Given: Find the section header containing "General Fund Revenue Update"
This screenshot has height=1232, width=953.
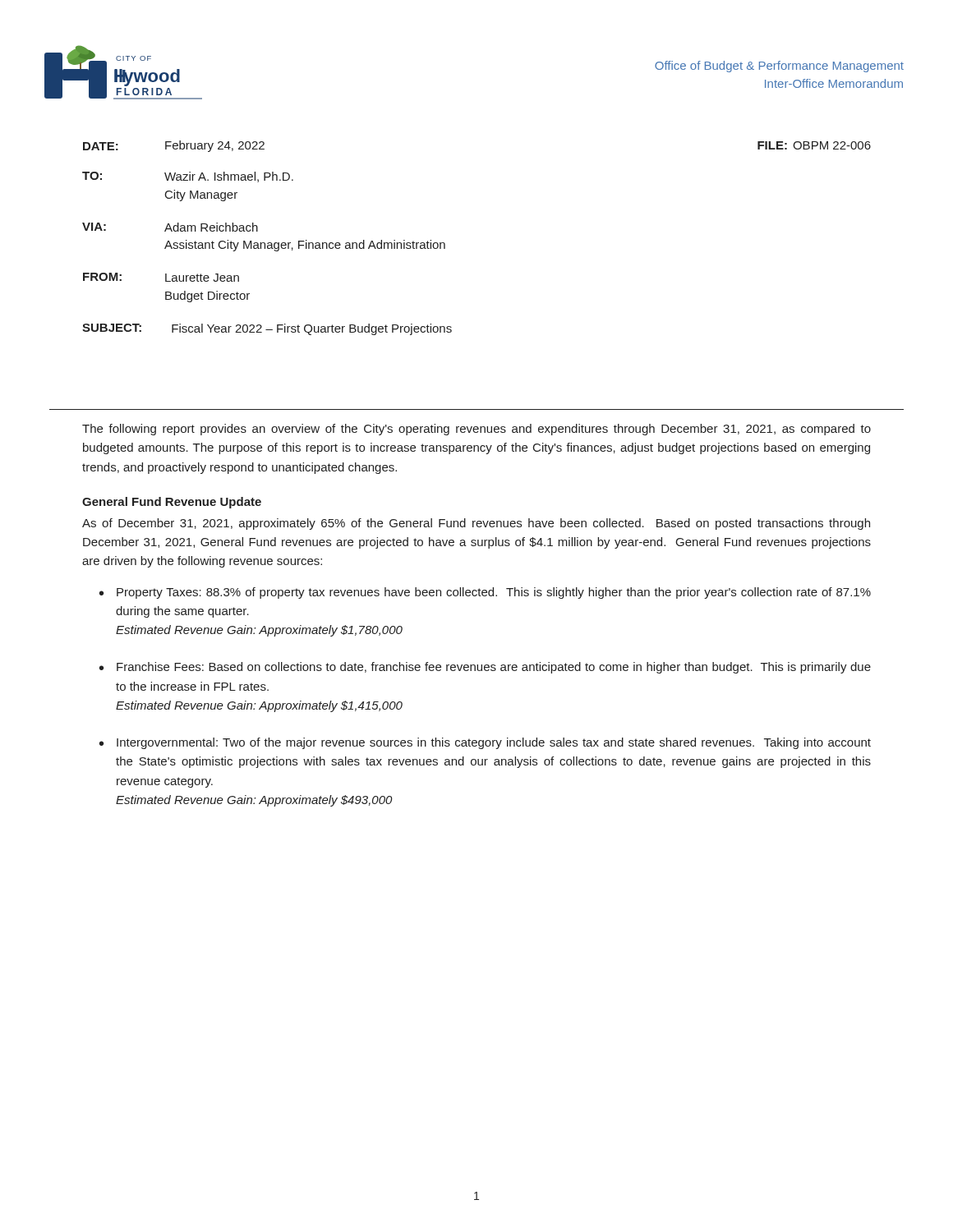Looking at the screenshot, I should (172, 501).
